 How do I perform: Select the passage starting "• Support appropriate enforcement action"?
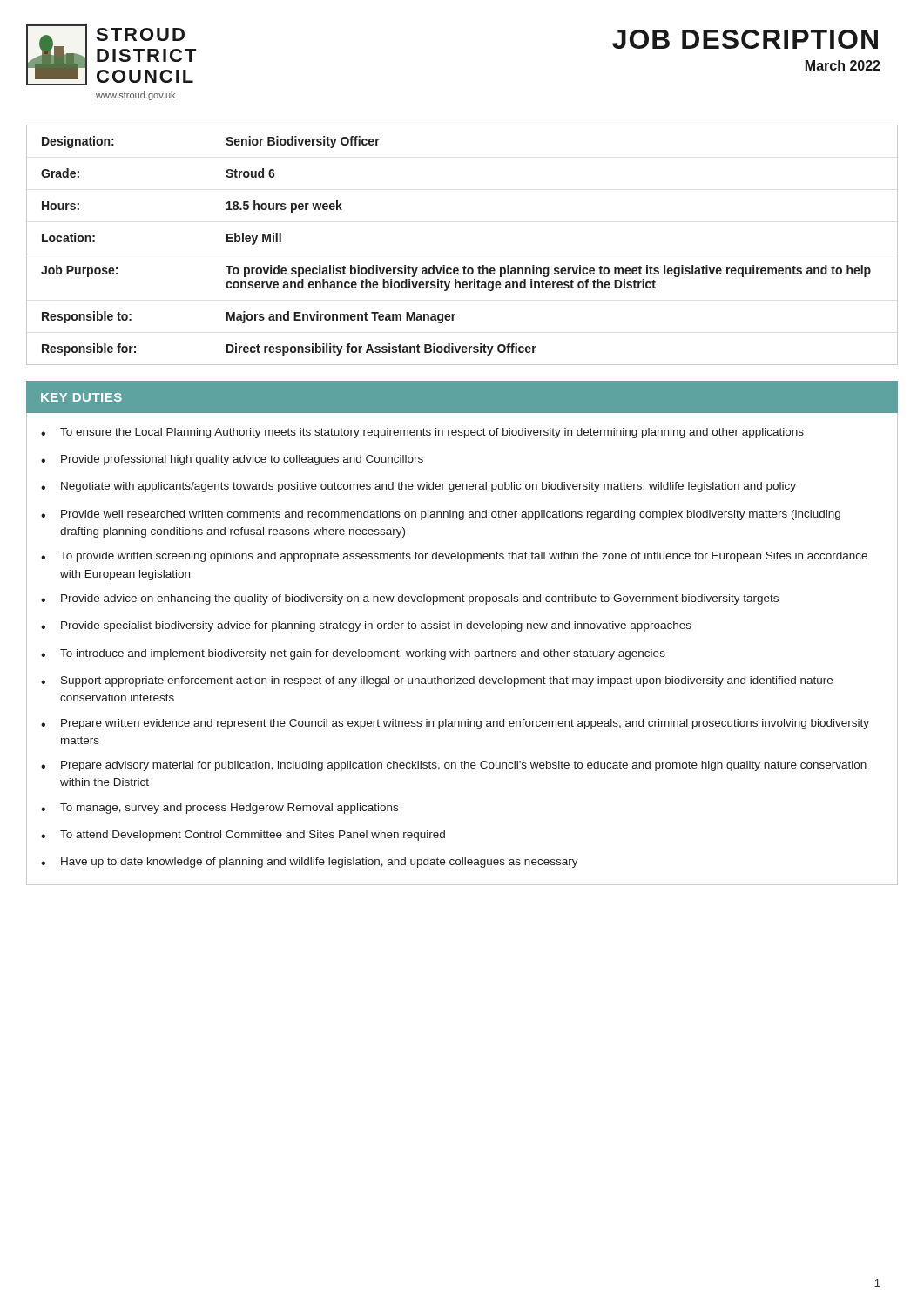click(x=462, y=689)
